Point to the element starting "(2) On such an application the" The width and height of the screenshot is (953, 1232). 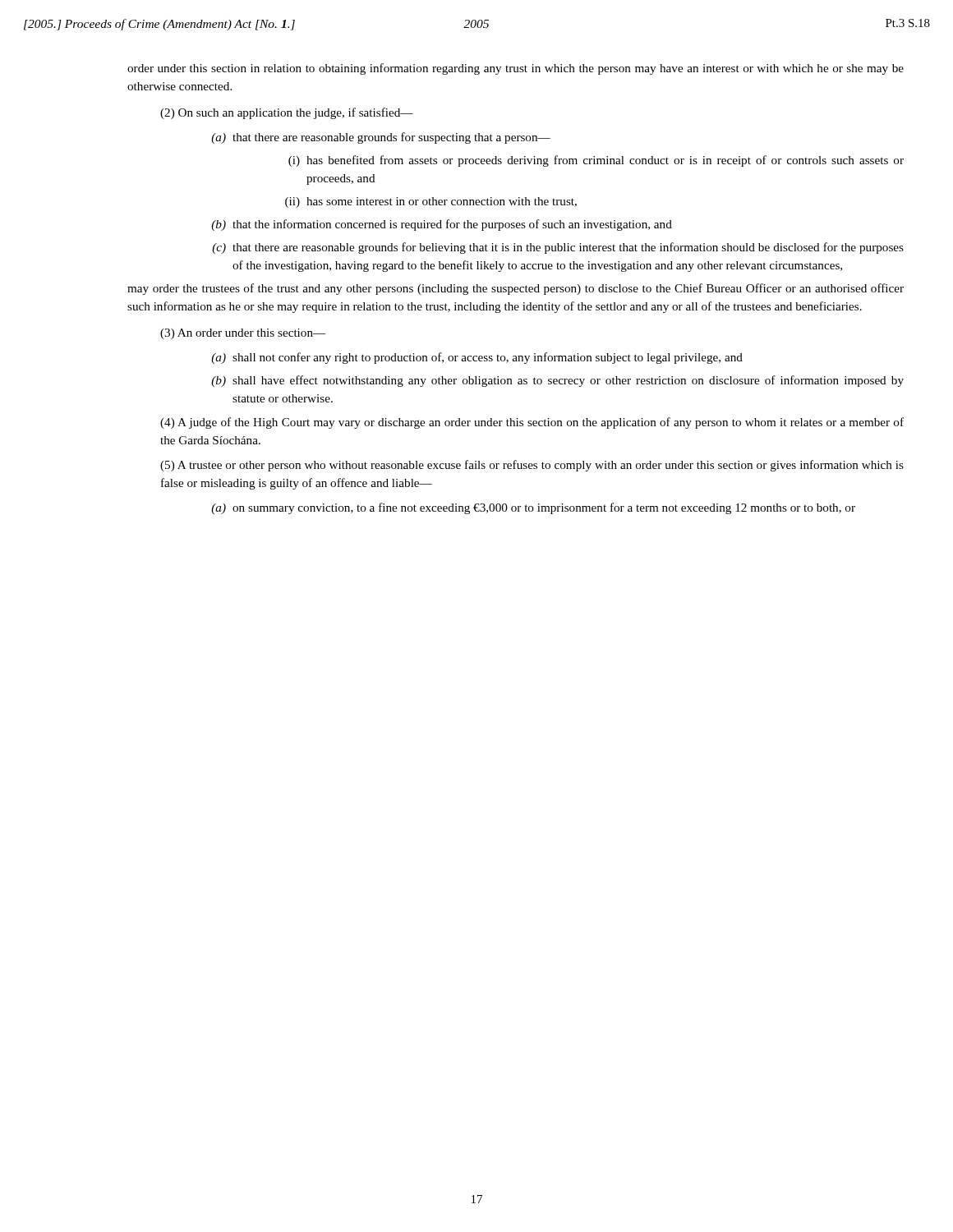287,112
